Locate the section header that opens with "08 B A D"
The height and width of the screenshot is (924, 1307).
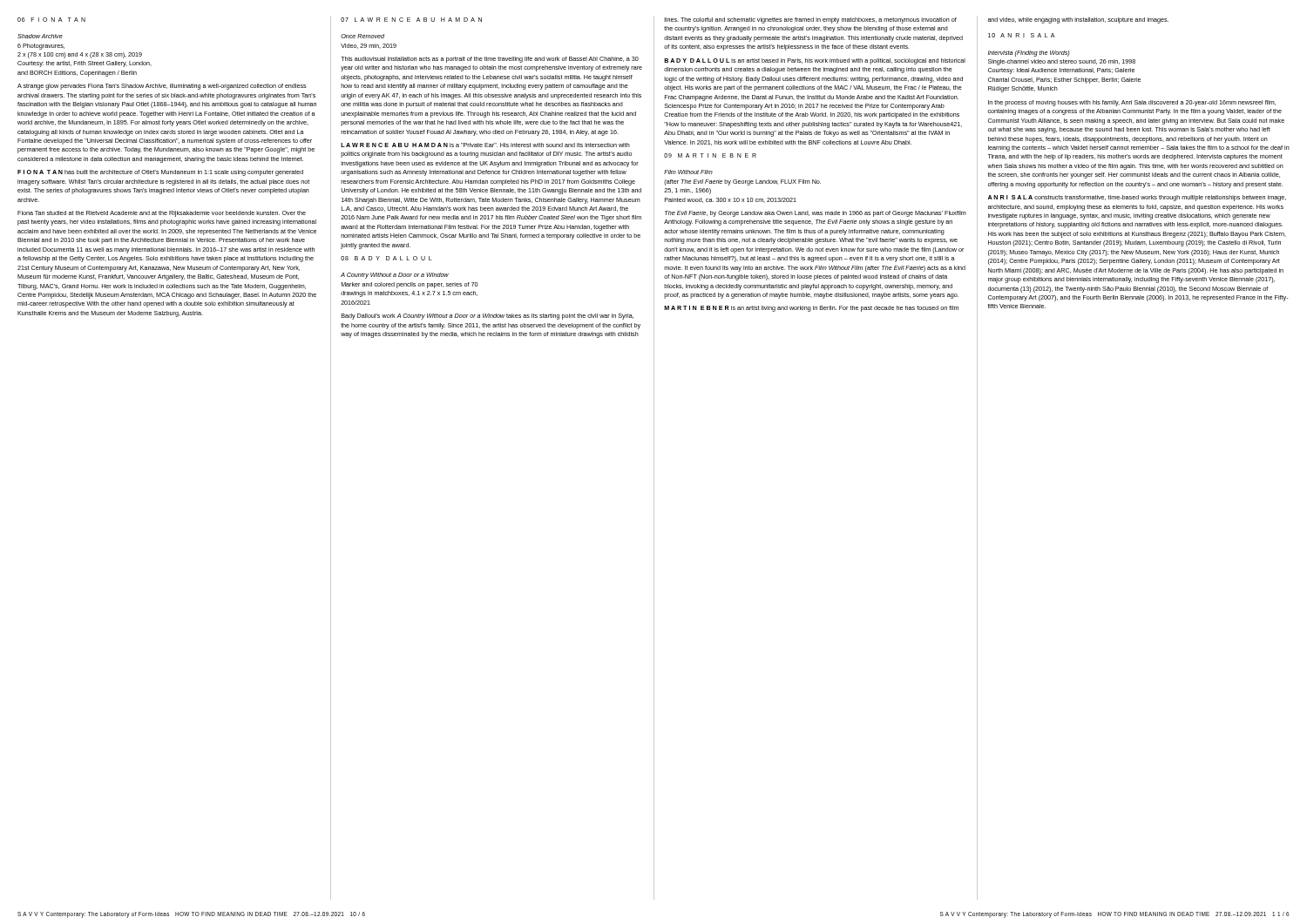(x=386, y=258)
